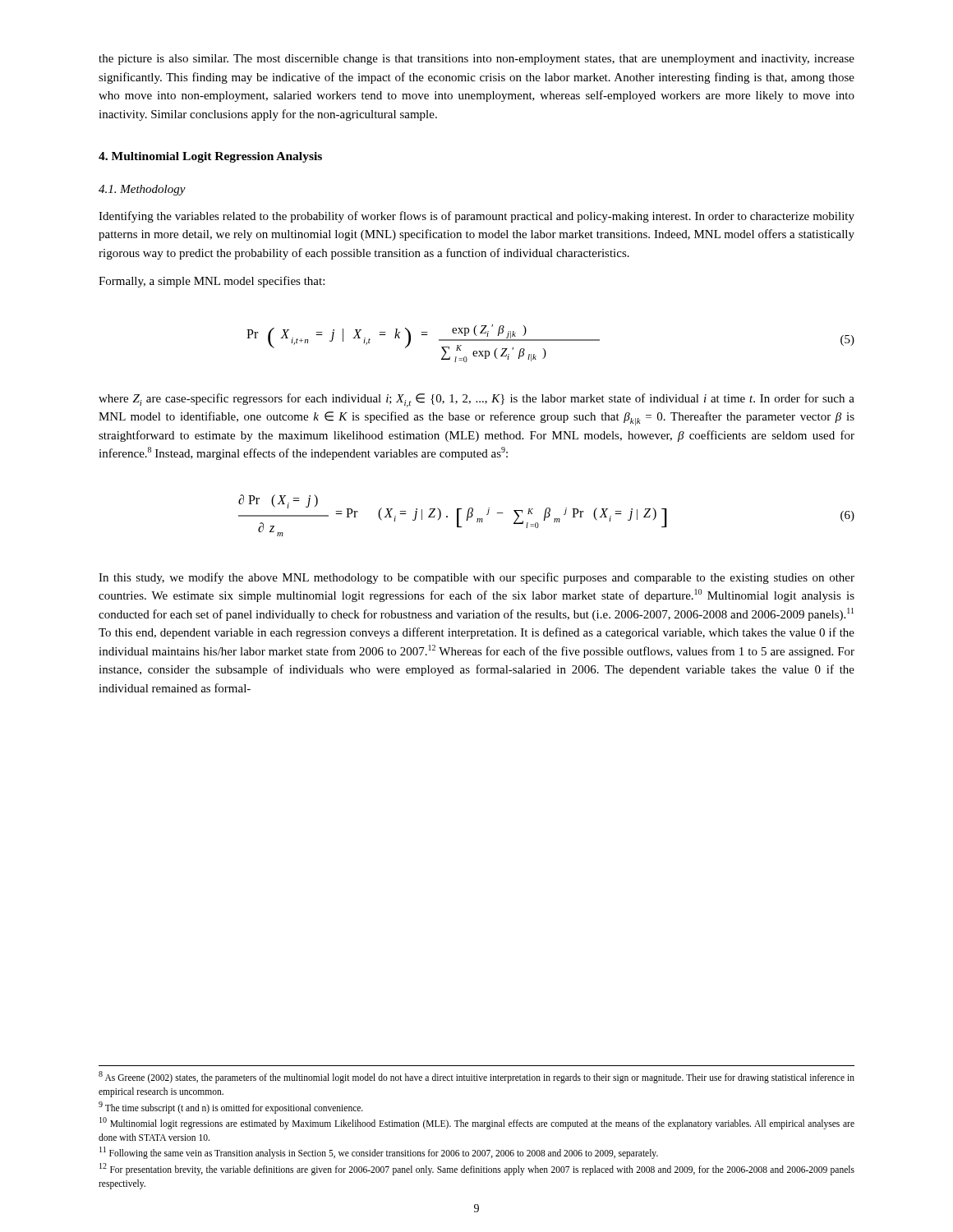Image resolution: width=953 pixels, height=1232 pixels.
Task: Click the passage that begins "Identifying the variables"
Action: tap(476, 234)
